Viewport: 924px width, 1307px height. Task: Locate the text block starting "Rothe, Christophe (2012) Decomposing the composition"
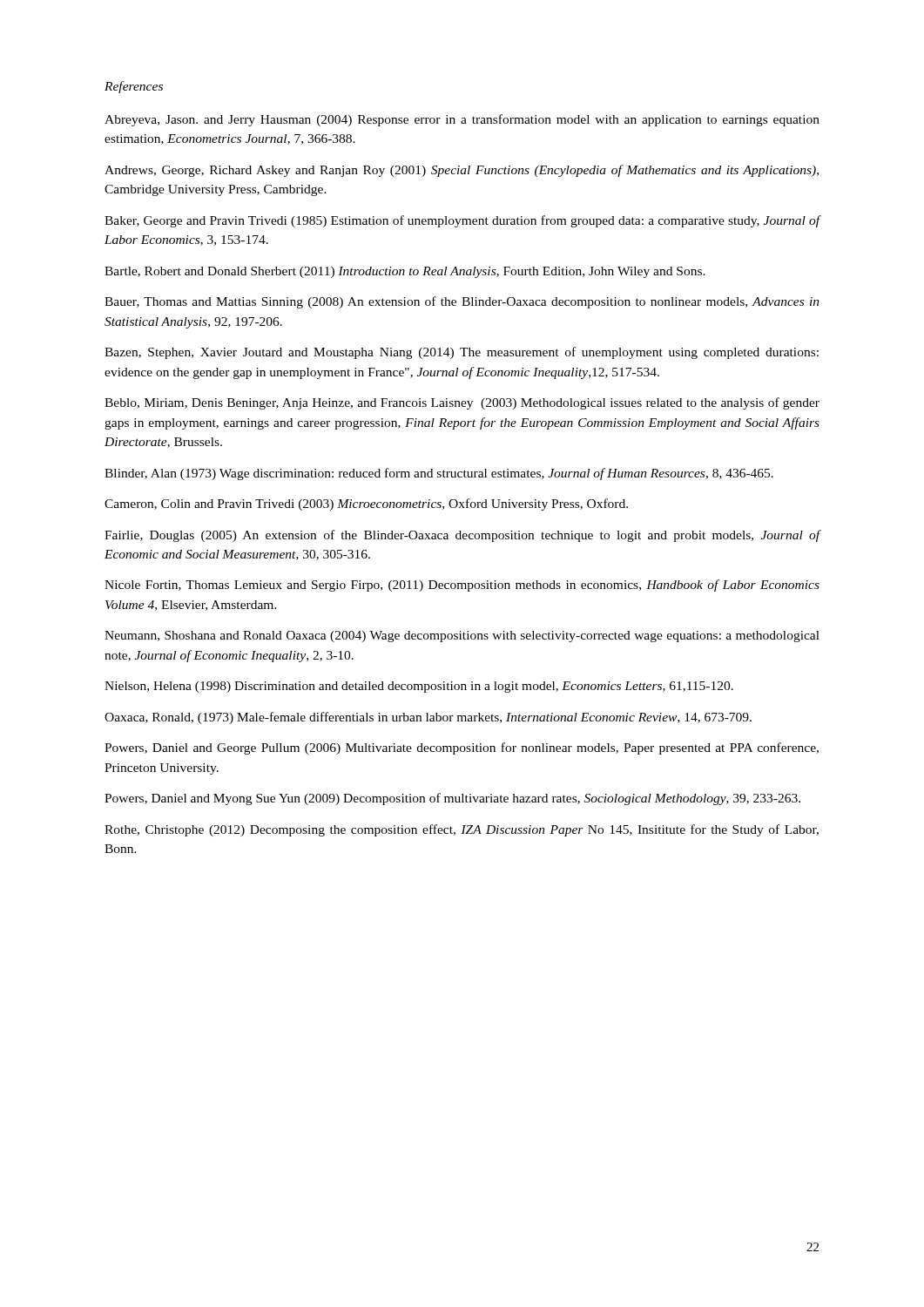point(462,839)
